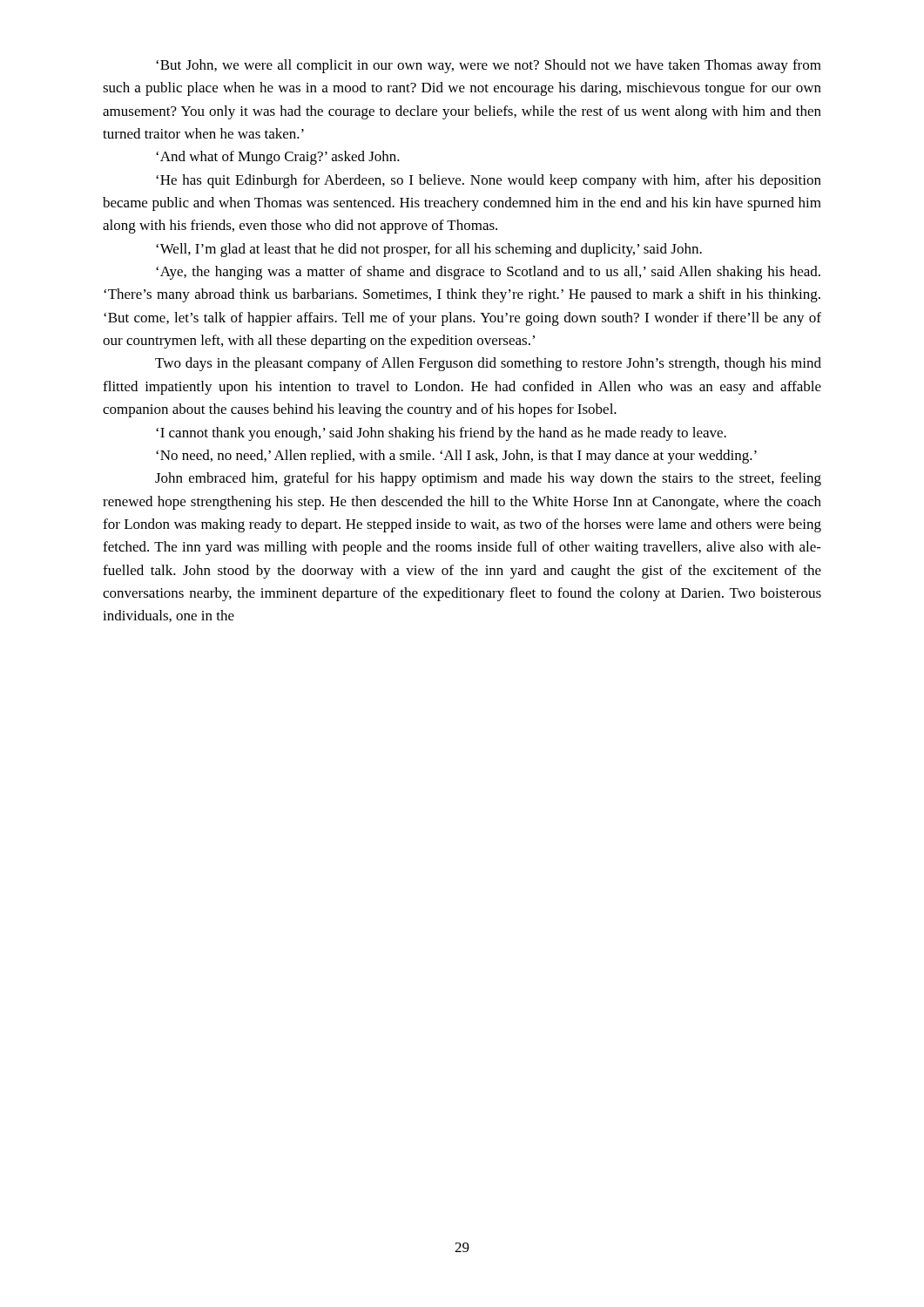Locate the block of text that opens with "‘Well, I’m glad at least that he"
This screenshot has width=924, height=1307.
click(x=462, y=249)
